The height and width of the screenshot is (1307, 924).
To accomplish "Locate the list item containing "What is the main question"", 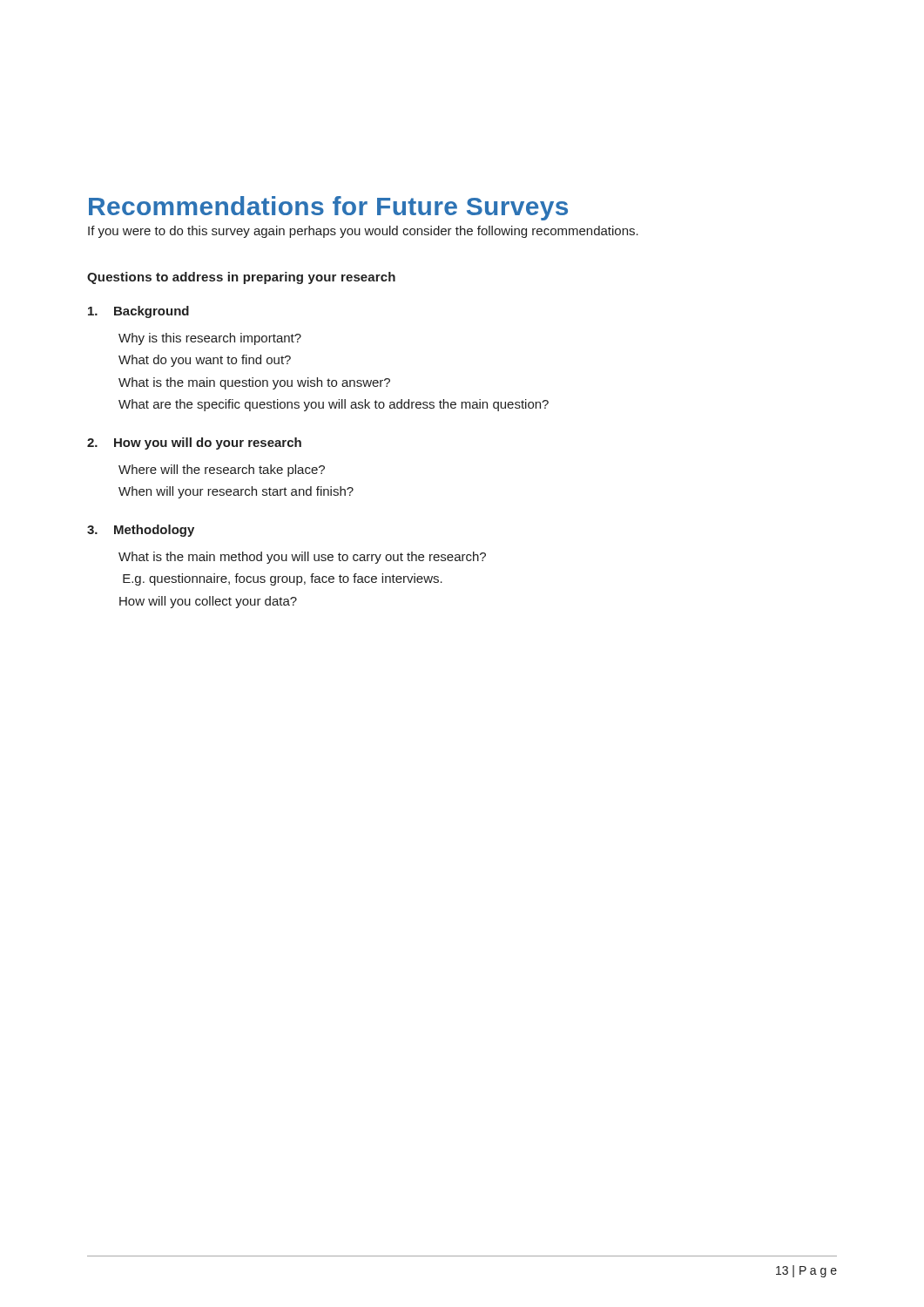I will point(255,382).
